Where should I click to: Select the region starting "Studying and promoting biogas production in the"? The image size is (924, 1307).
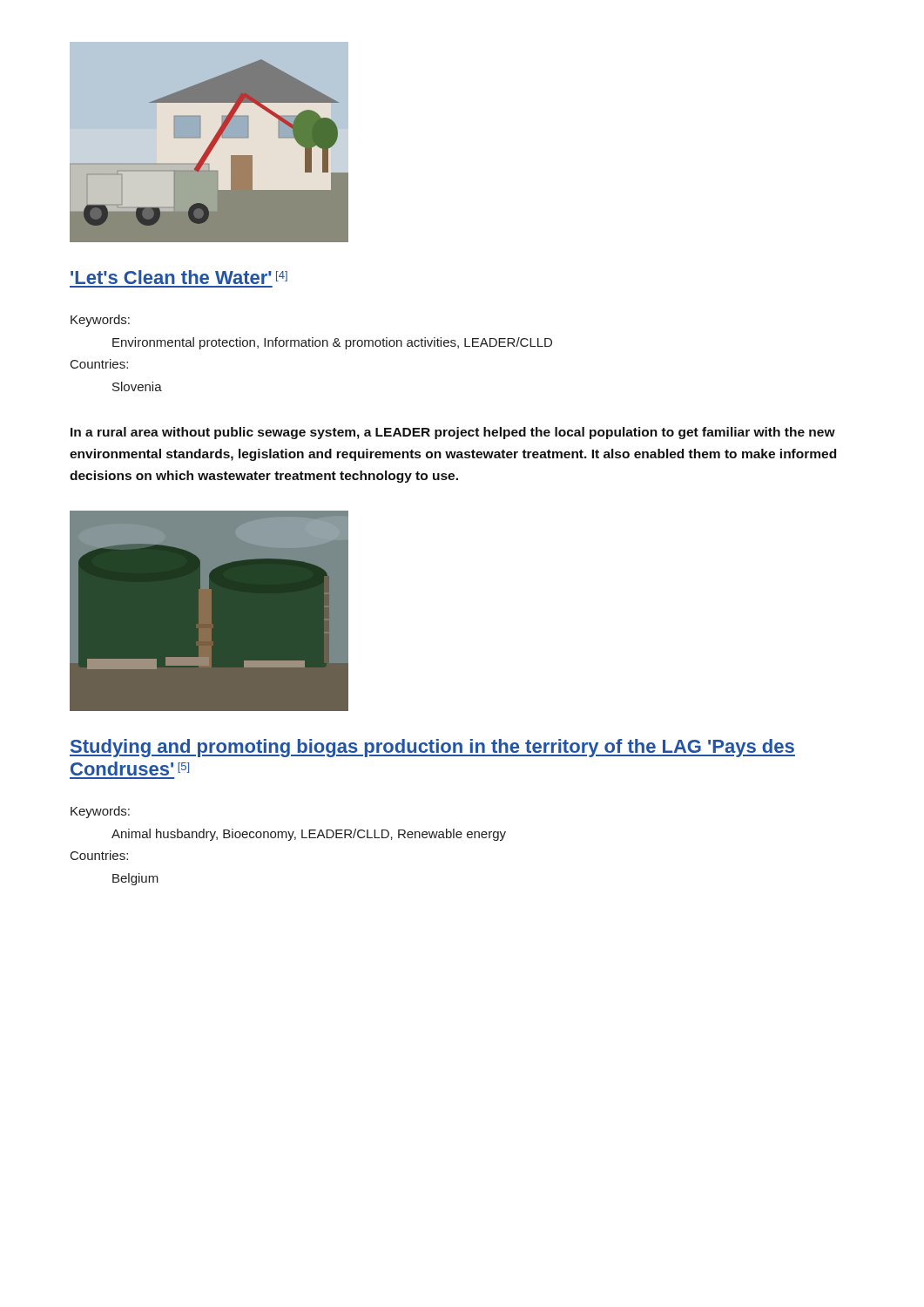432,758
